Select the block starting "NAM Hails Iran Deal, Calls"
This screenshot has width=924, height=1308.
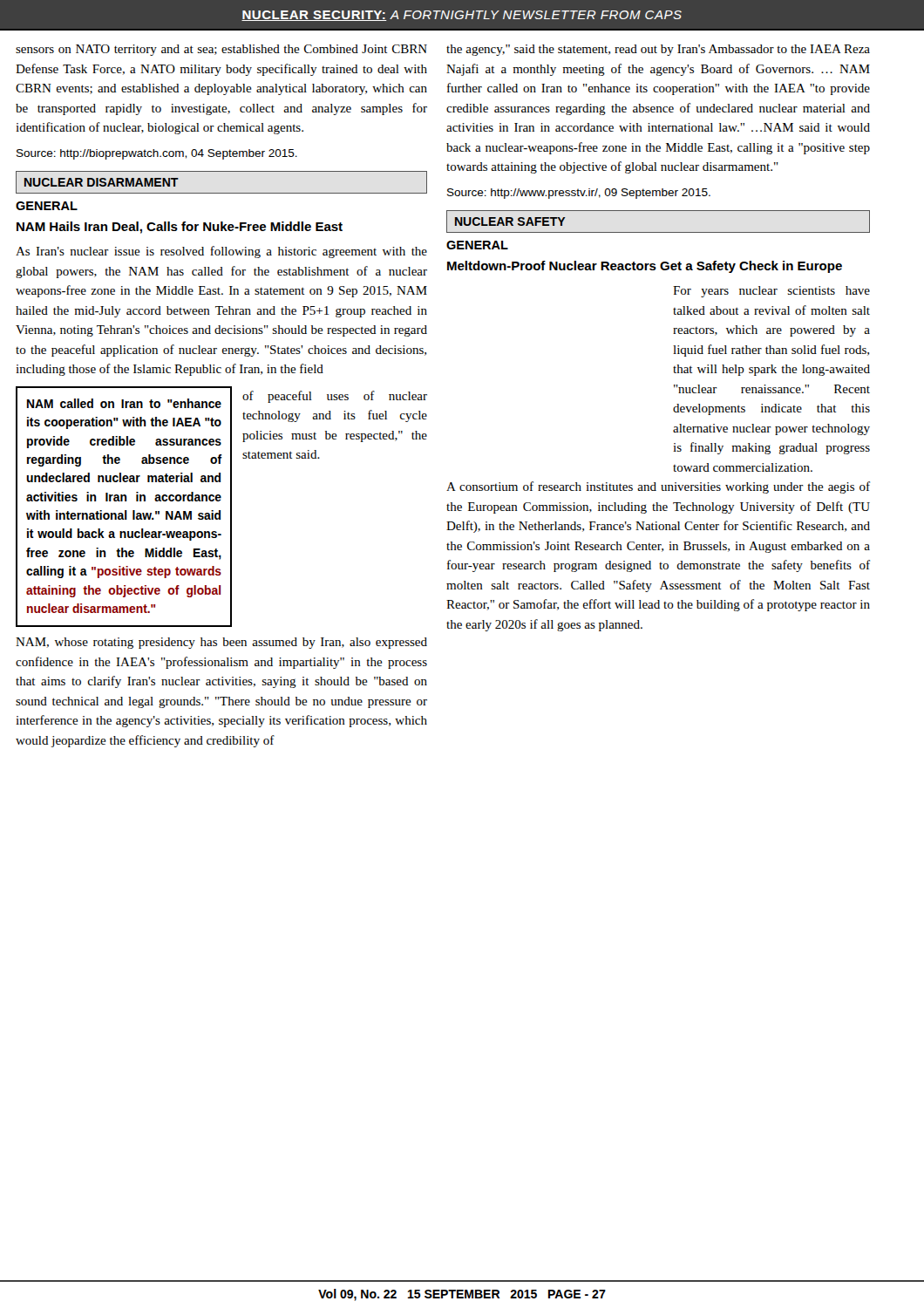pyautogui.click(x=179, y=226)
